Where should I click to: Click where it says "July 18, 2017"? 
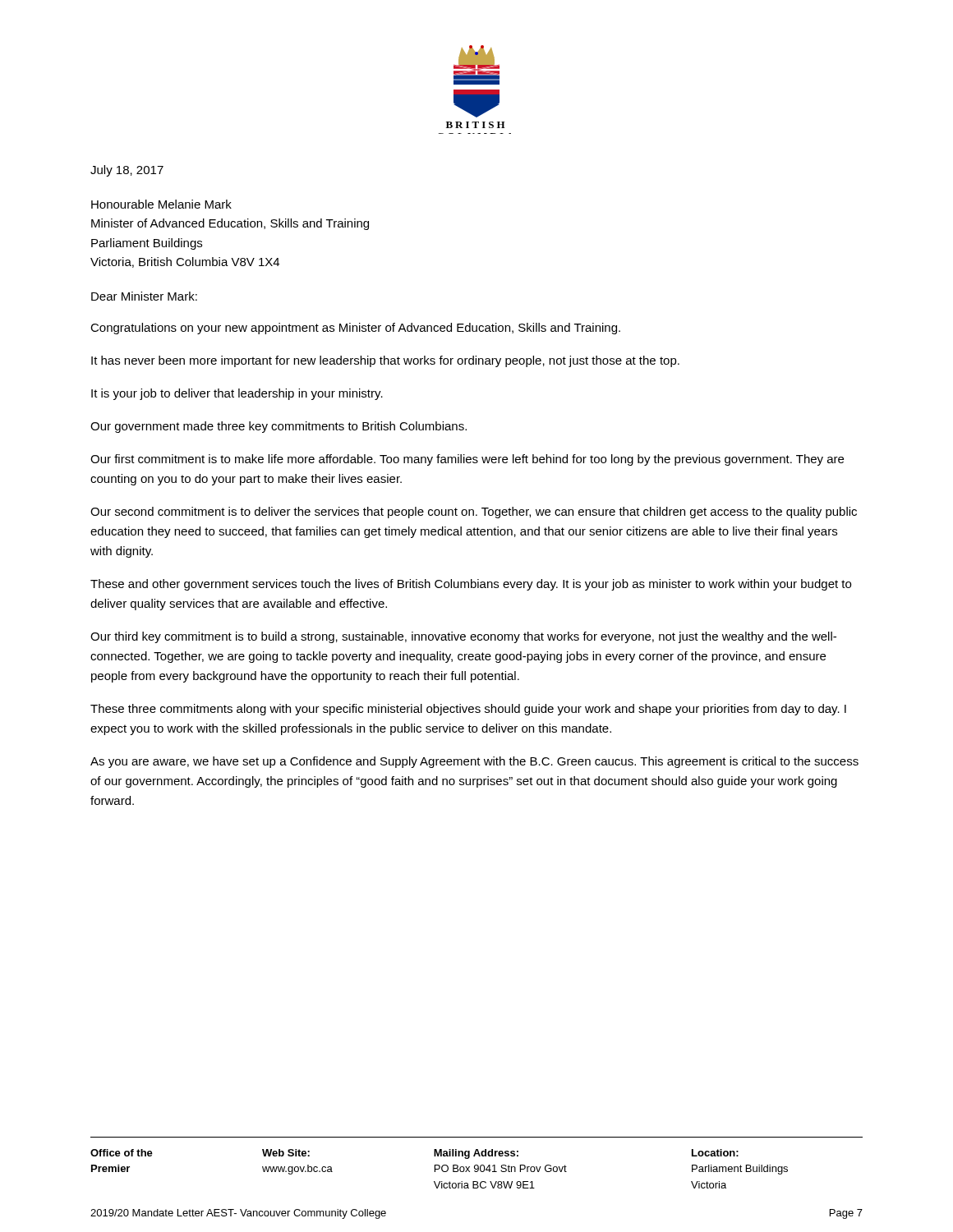pos(127,170)
